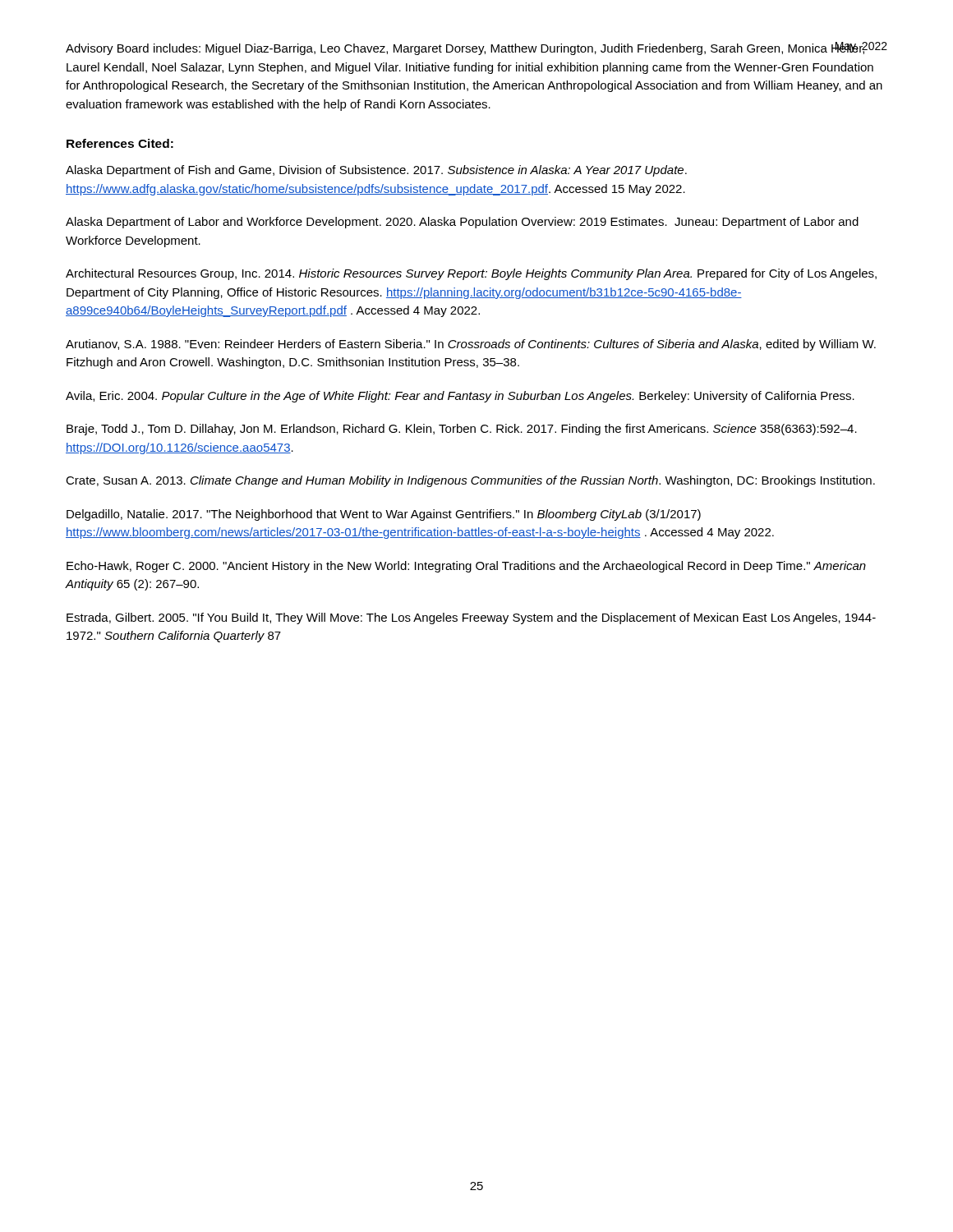Find the text block with the text "Echo-Hawk, Roger C. 2000. "Ancient History in"
This screenshot has width=953, height=1232.
click(466, 574)
